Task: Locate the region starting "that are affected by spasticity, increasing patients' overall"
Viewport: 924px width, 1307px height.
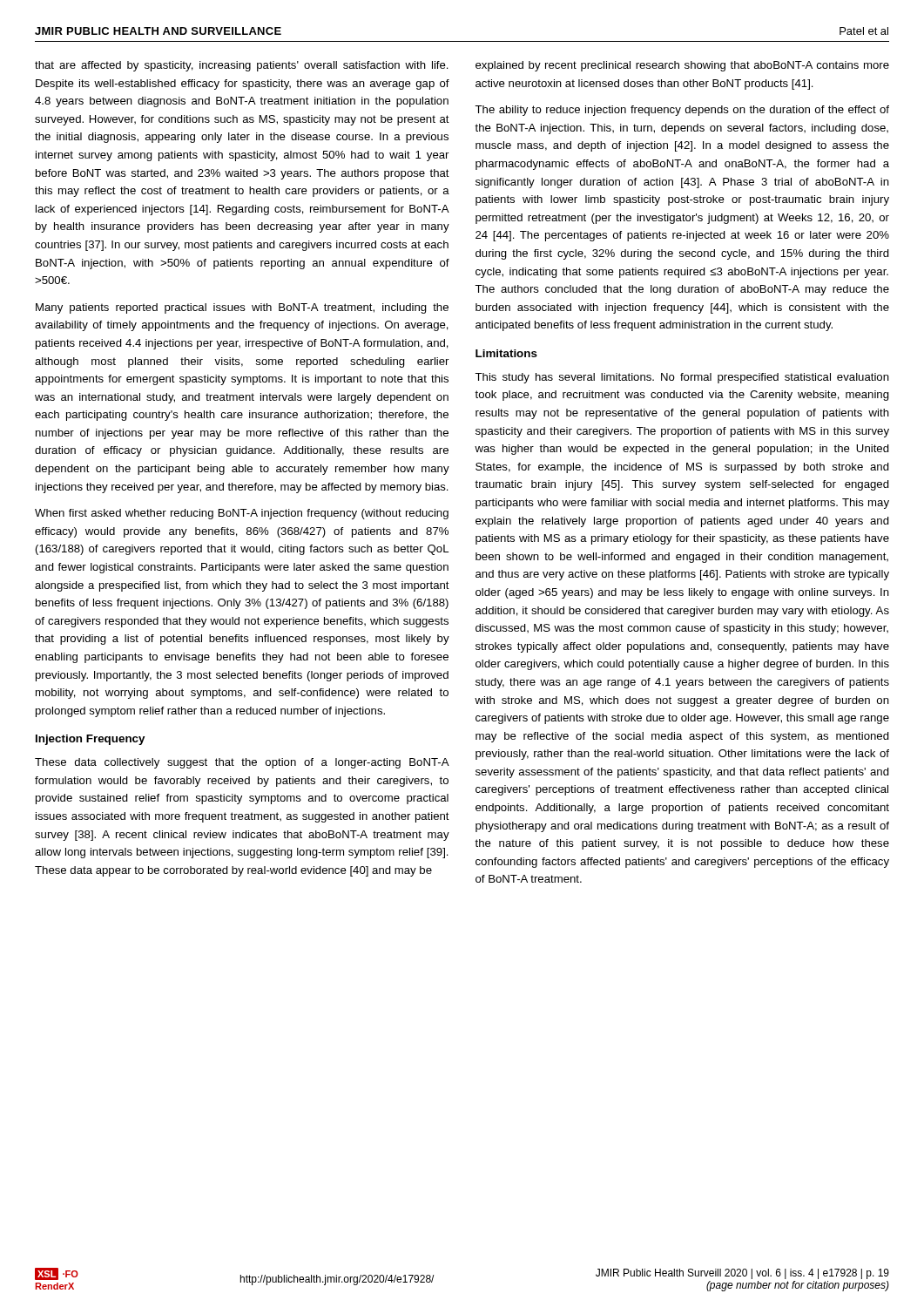Action: 242,173
